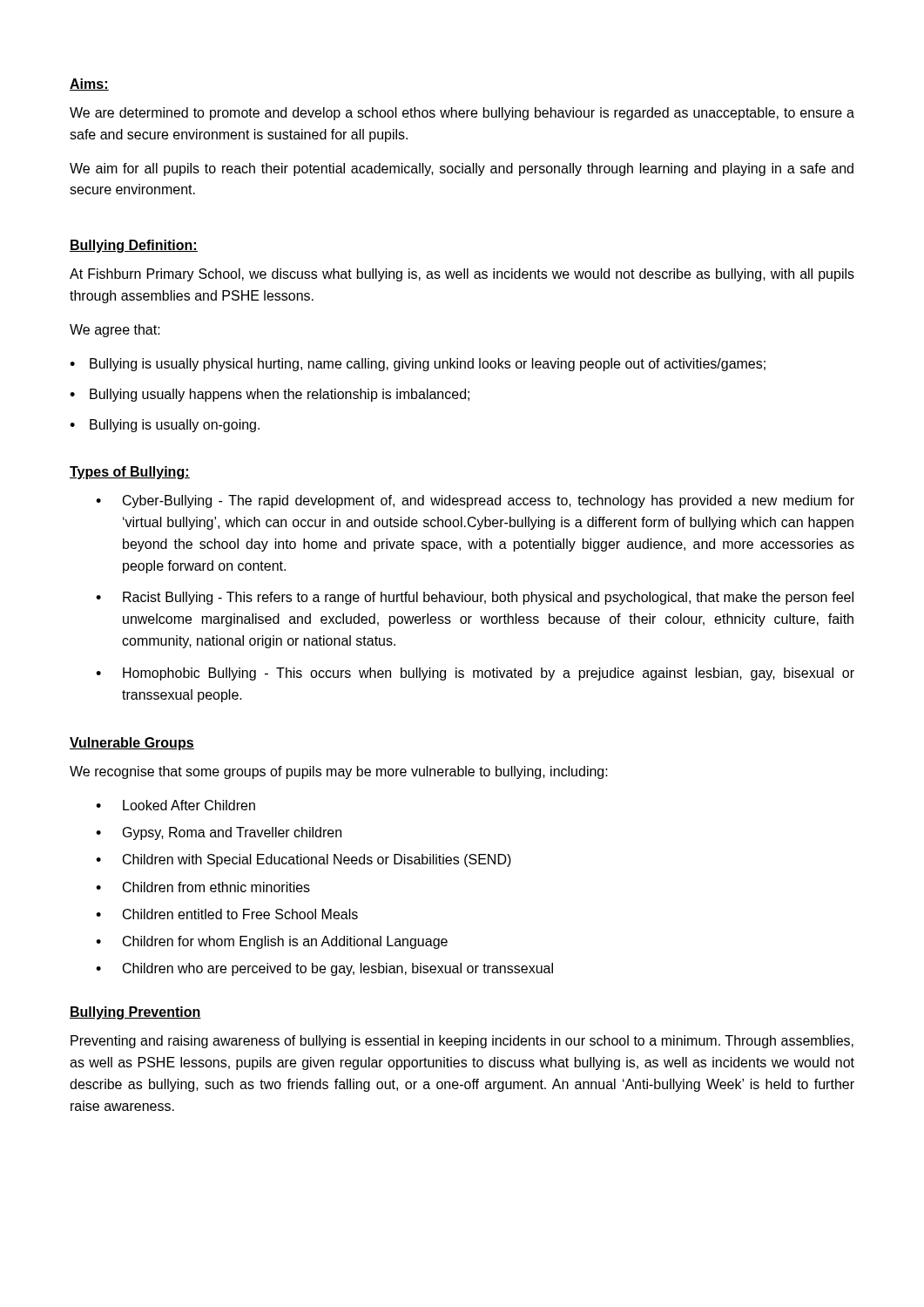The image size is (924, 1307).
Task: Select the region starting "• Children from ethnic minorities"
Action: pos(203,887)
